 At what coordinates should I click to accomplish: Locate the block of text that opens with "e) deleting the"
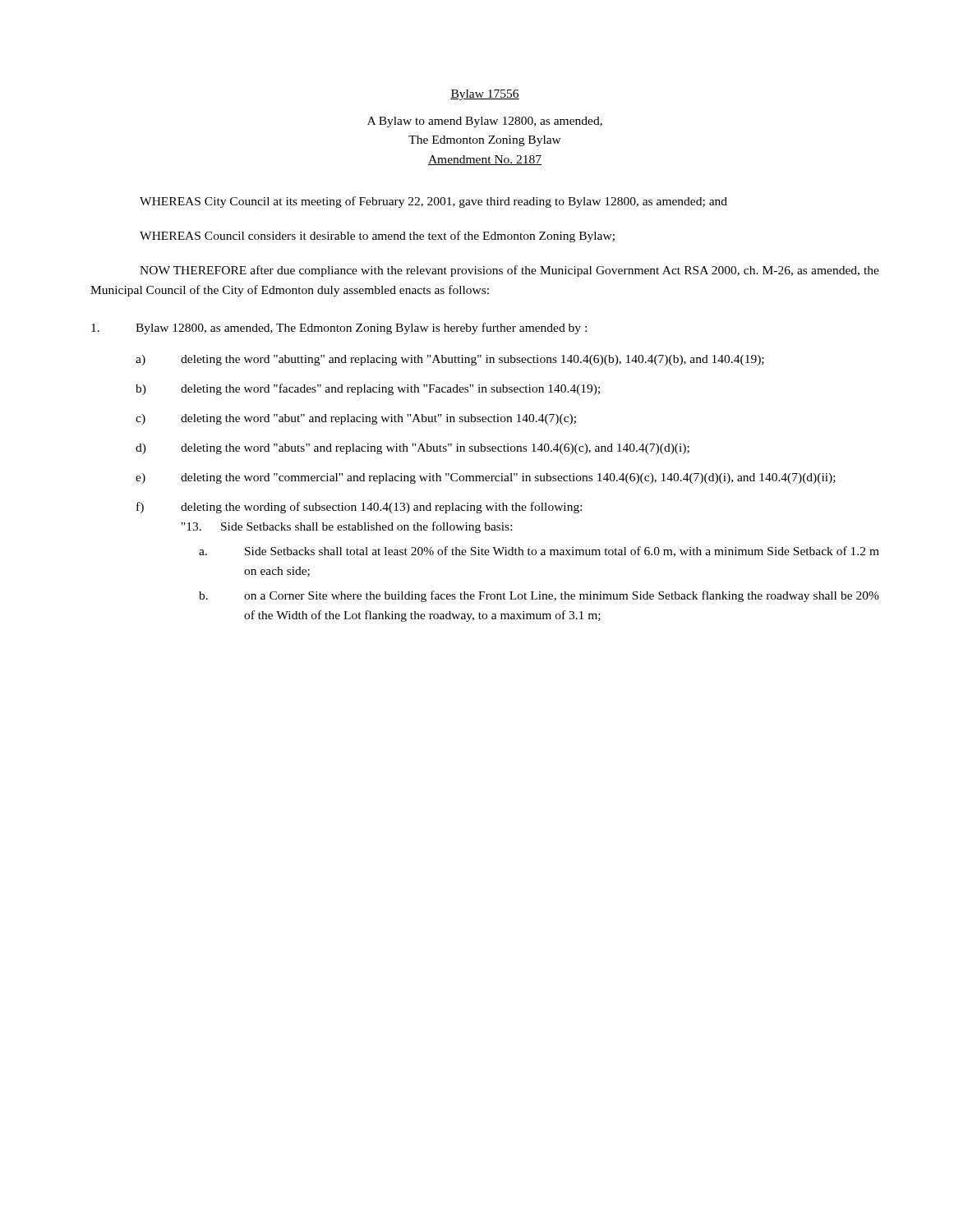pos(507,477)
